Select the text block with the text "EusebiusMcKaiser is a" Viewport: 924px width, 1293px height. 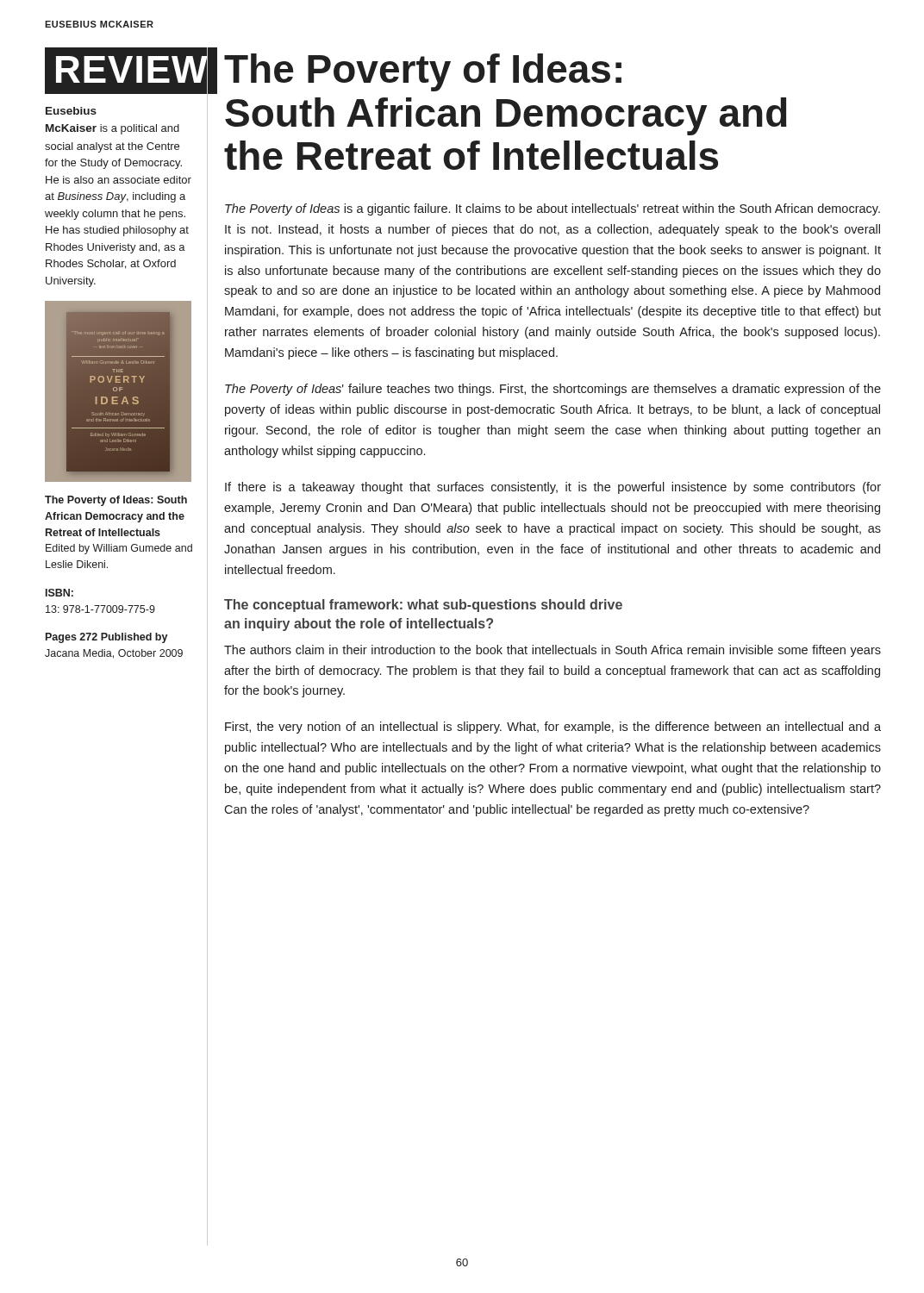[118, 196]
